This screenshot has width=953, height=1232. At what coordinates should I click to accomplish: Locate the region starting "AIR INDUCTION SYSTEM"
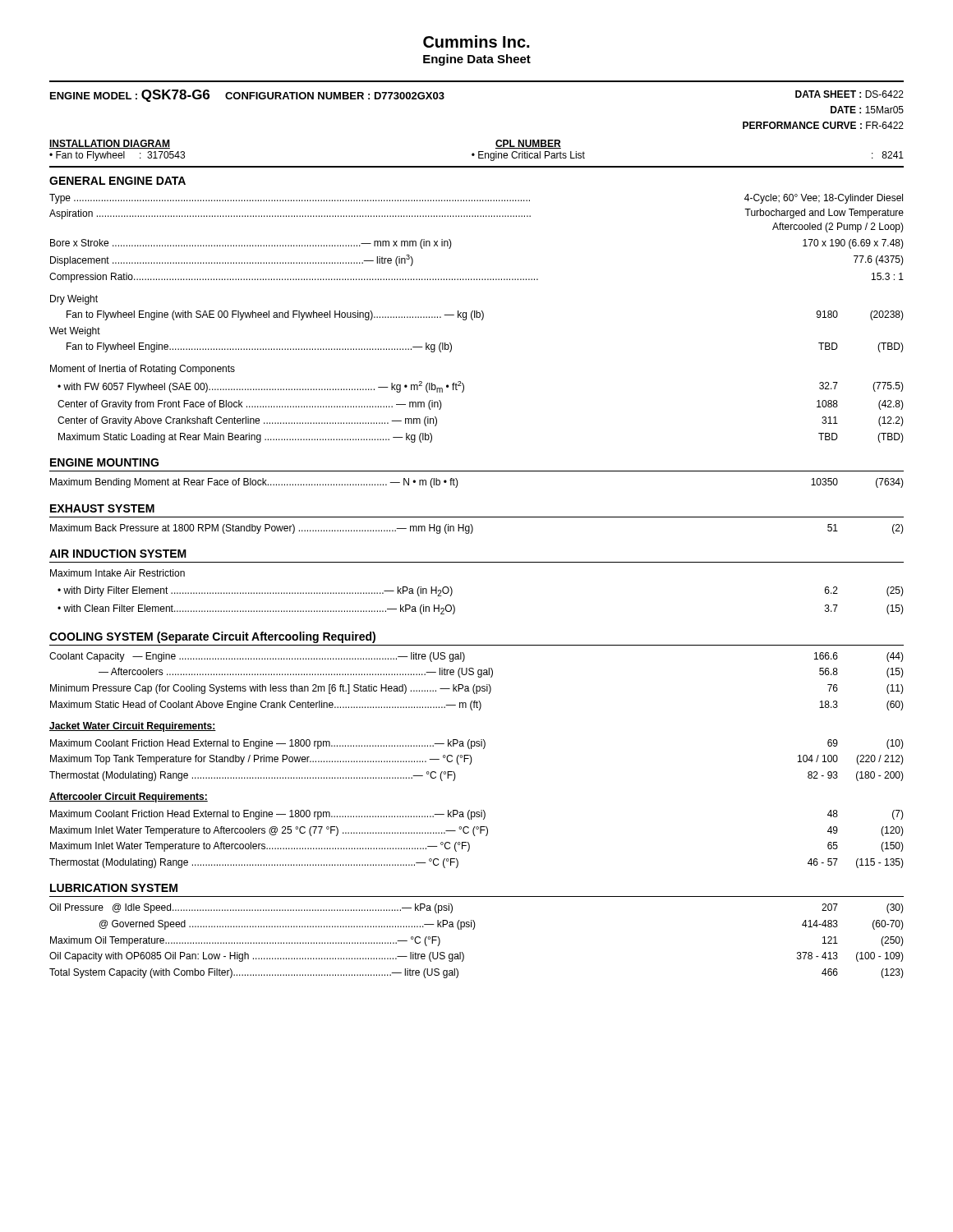pyautogui.click(x=118, y=554)
